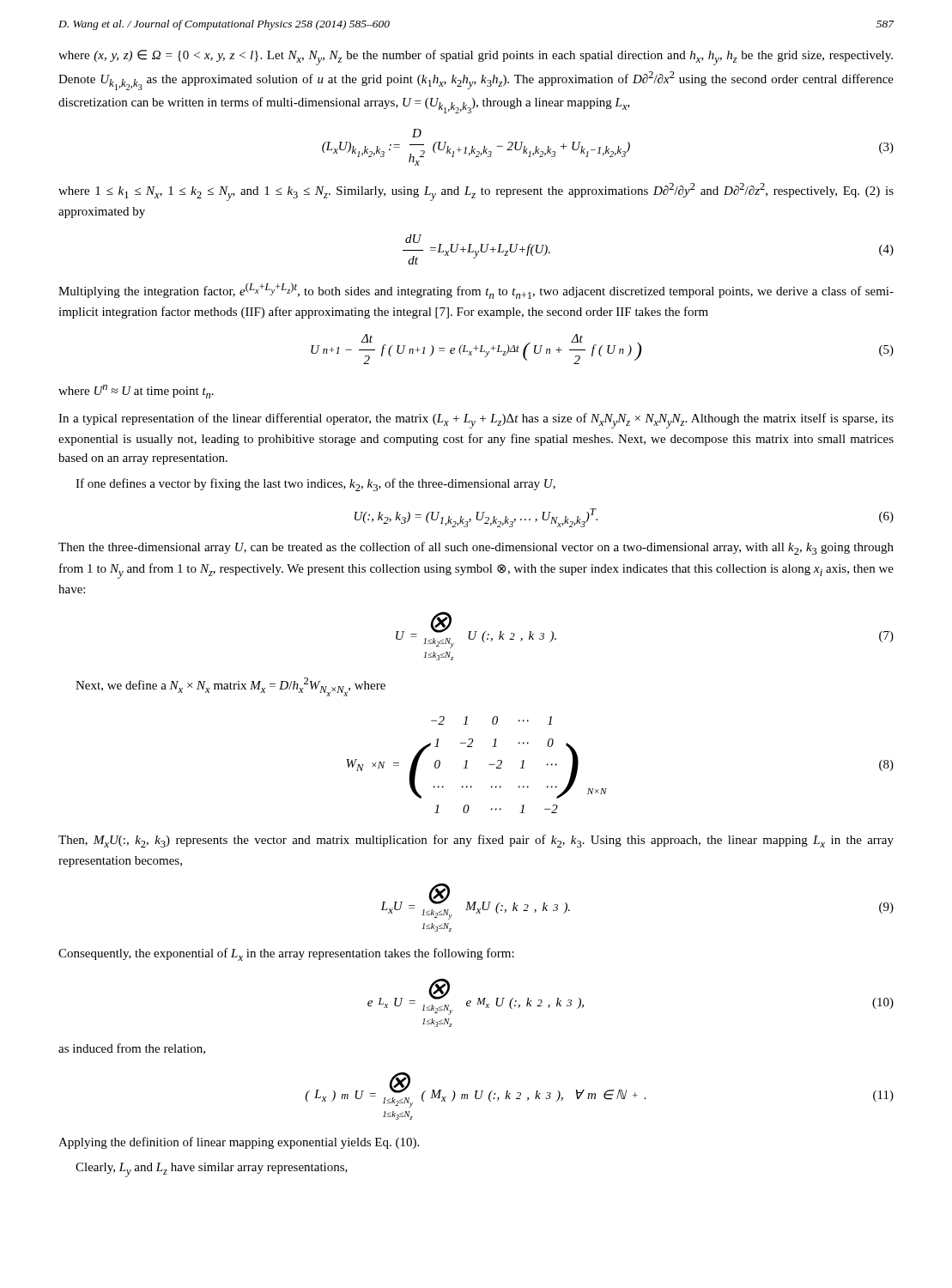Click on the text block that says "Next, we define a"
Viewport: 952px width, 1288px height.
231,686
